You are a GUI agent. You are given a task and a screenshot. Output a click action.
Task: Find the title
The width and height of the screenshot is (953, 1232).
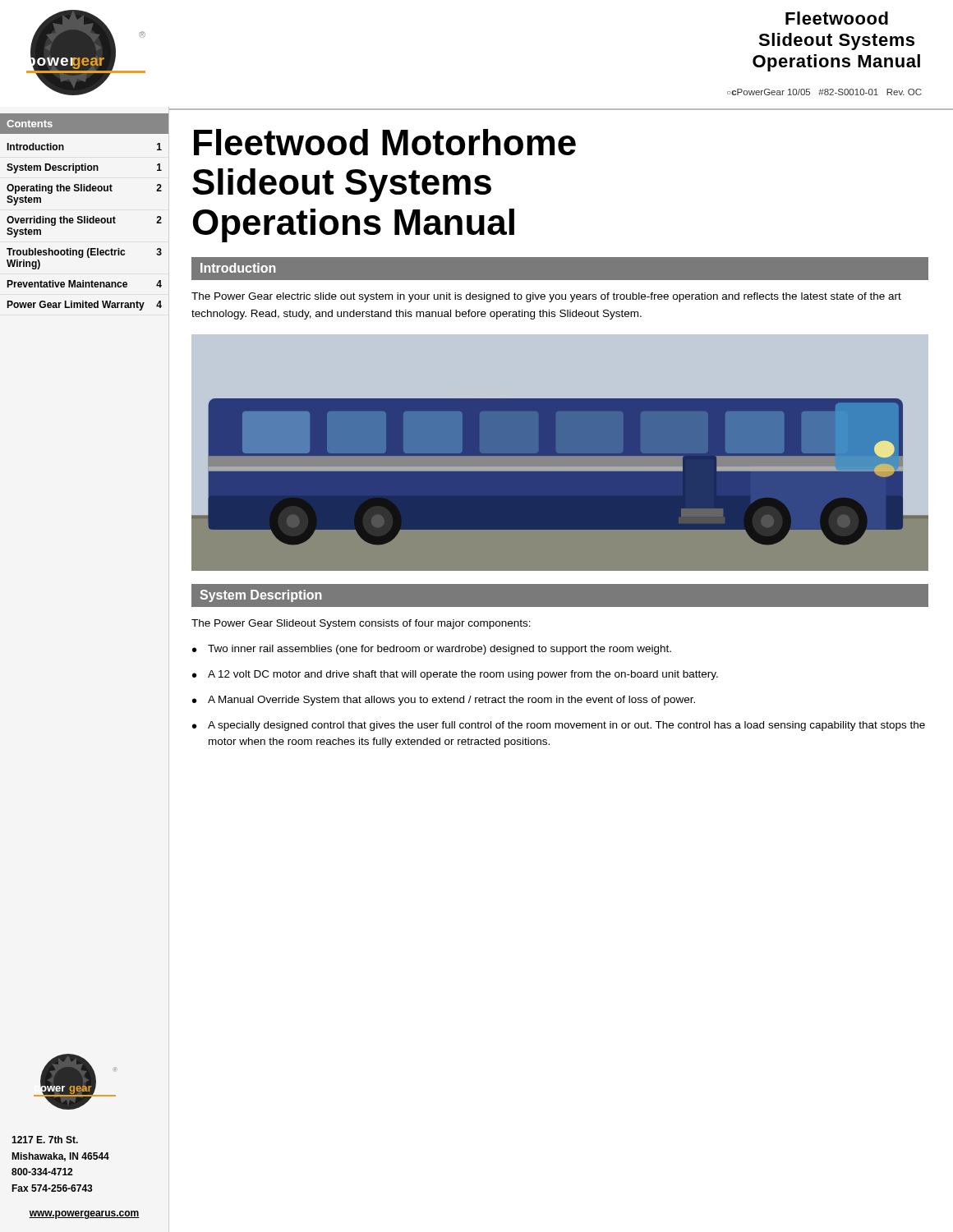384,183
